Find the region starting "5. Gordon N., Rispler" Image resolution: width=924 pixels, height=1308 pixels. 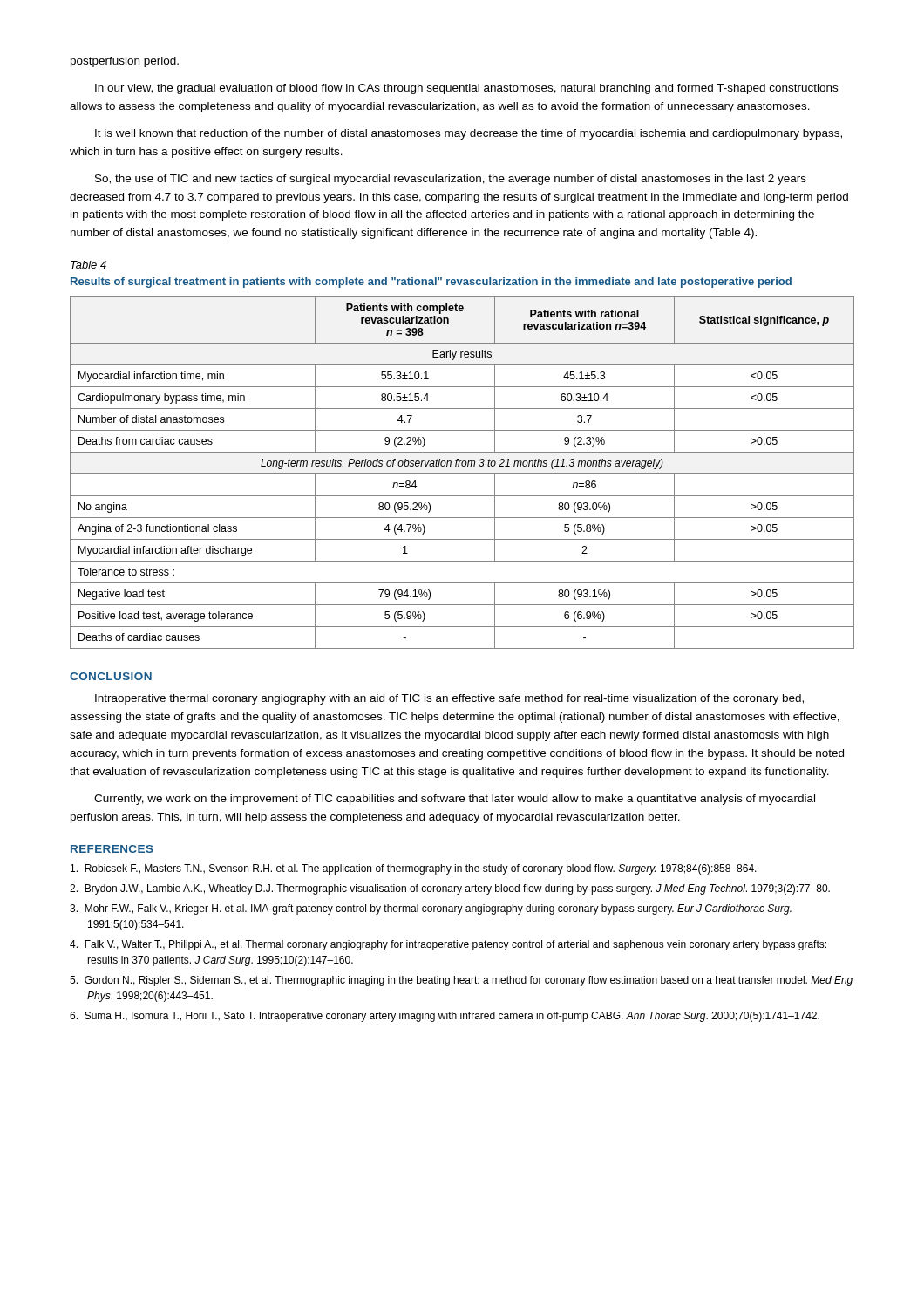coord(461,988)
